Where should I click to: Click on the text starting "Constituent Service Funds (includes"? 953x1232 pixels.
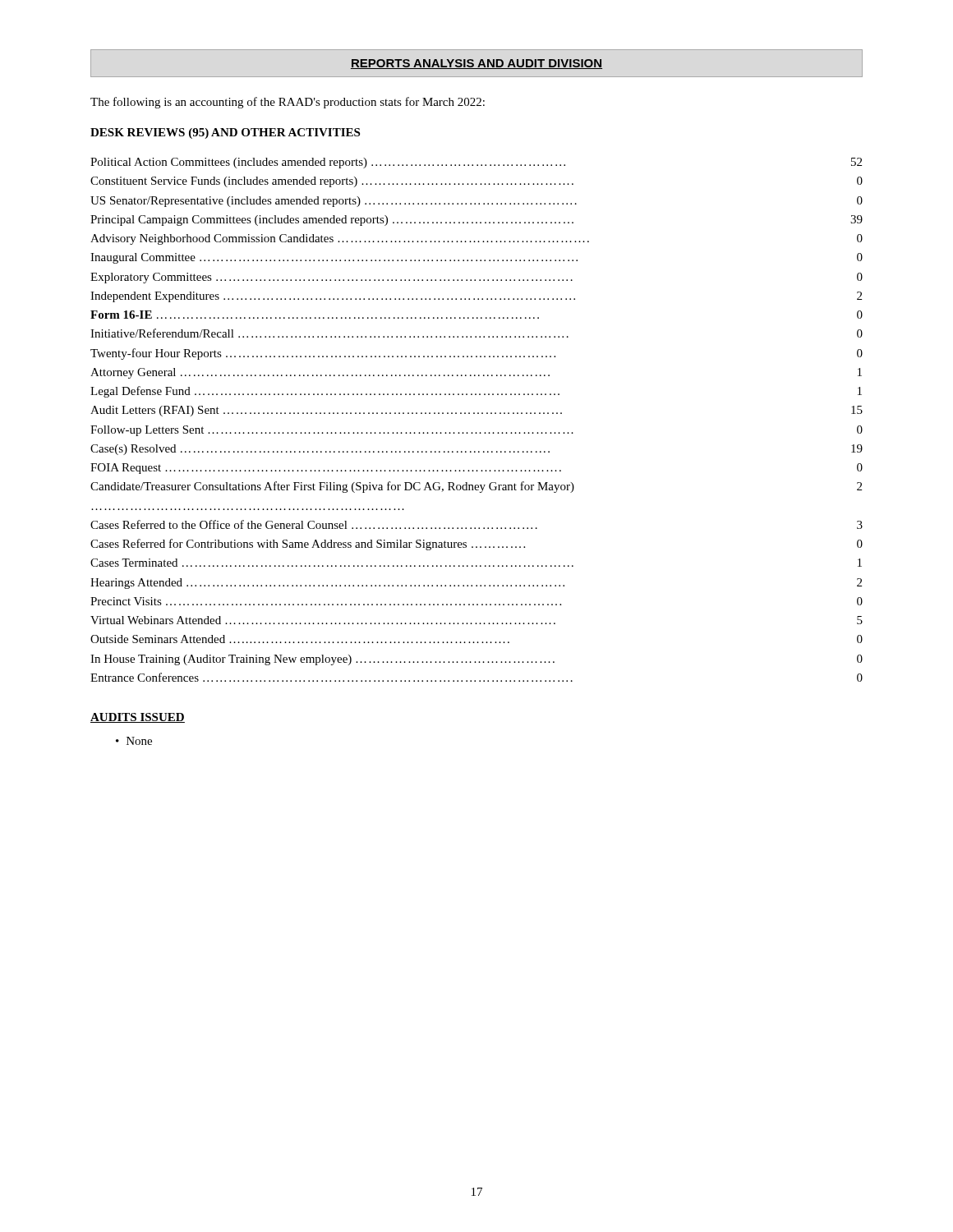click(x=476, y=181)
